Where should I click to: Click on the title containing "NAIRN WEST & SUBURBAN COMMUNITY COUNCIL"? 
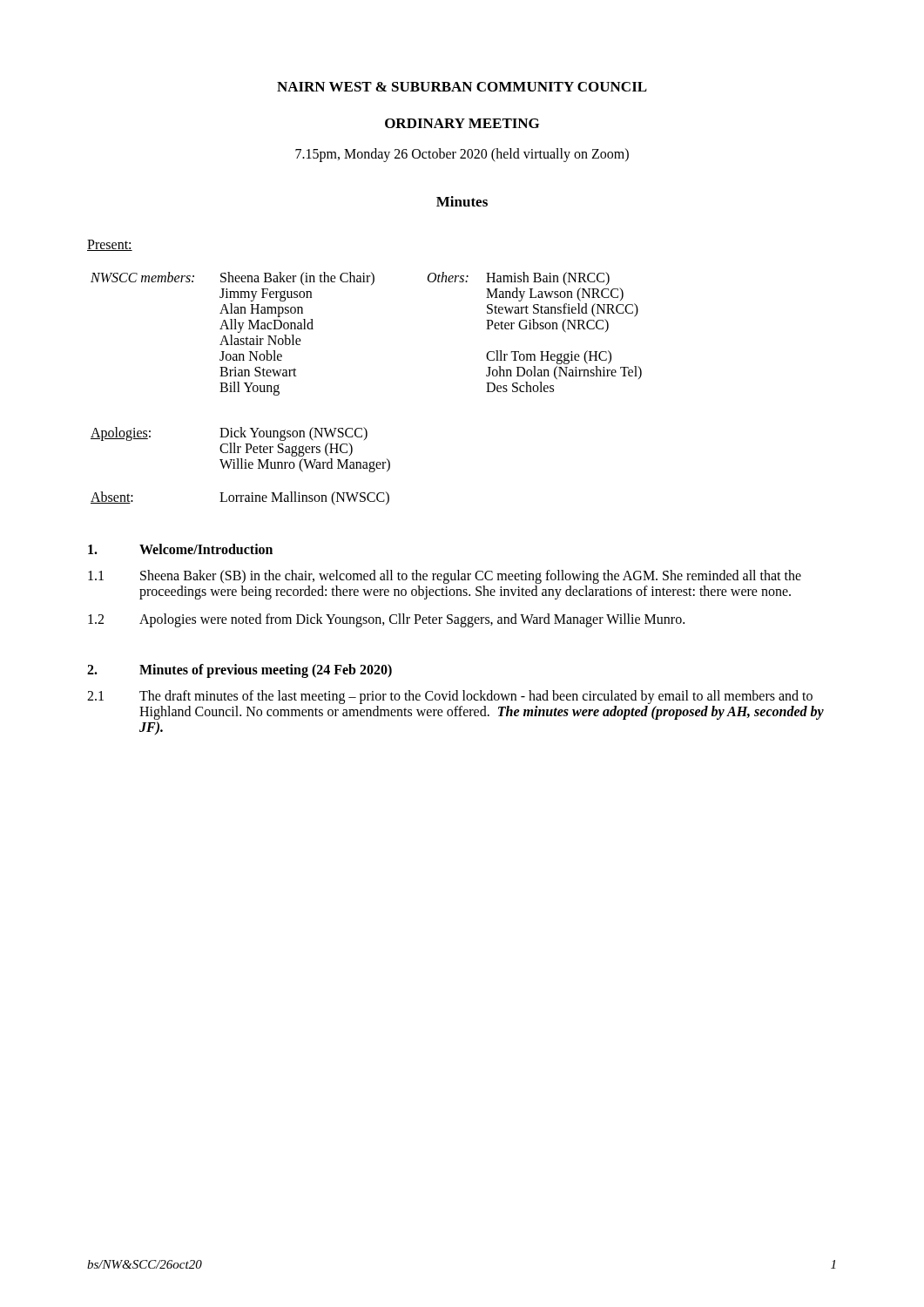click(x=462, y=87)
